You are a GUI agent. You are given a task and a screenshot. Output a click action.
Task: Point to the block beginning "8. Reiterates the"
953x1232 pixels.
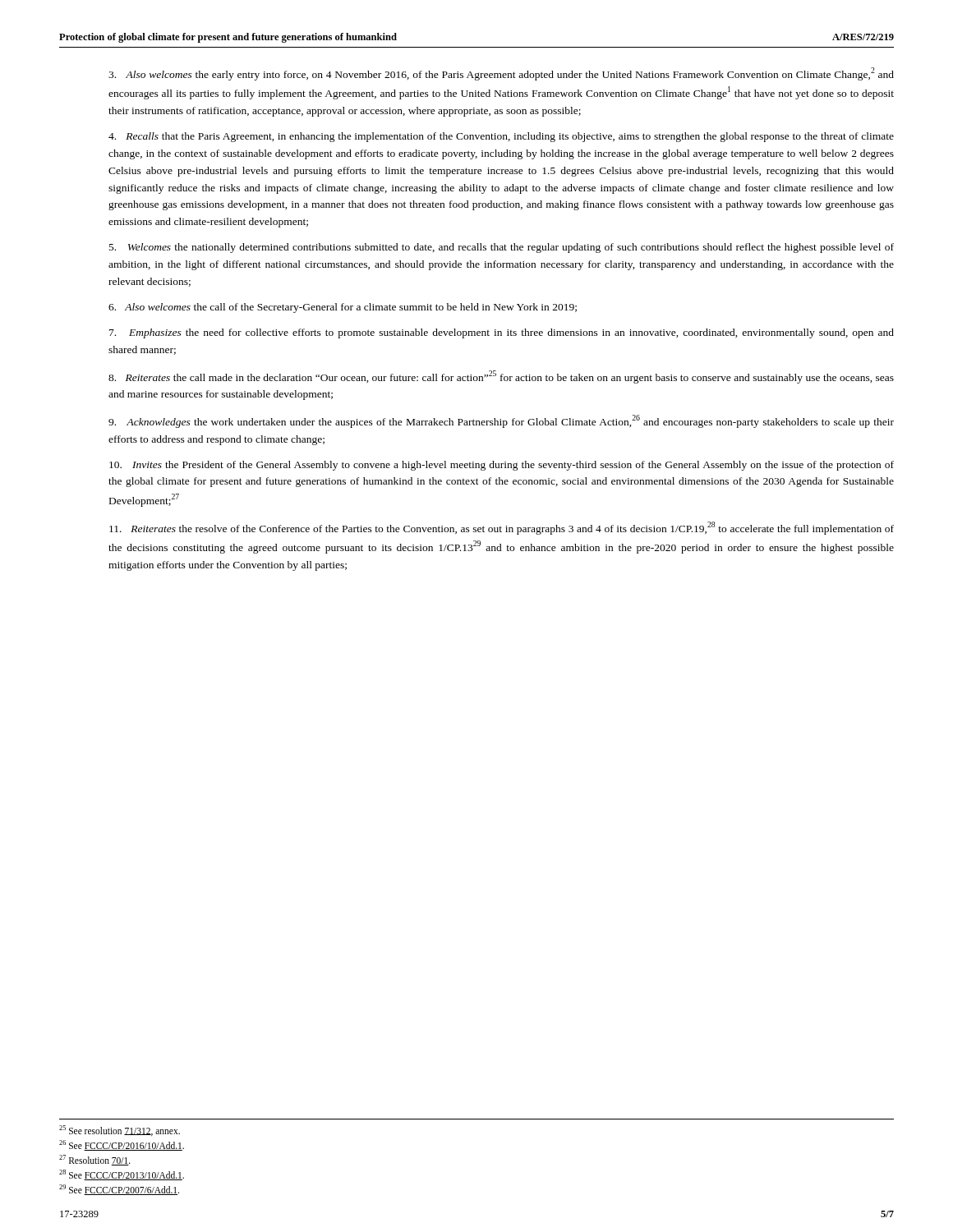501,384
